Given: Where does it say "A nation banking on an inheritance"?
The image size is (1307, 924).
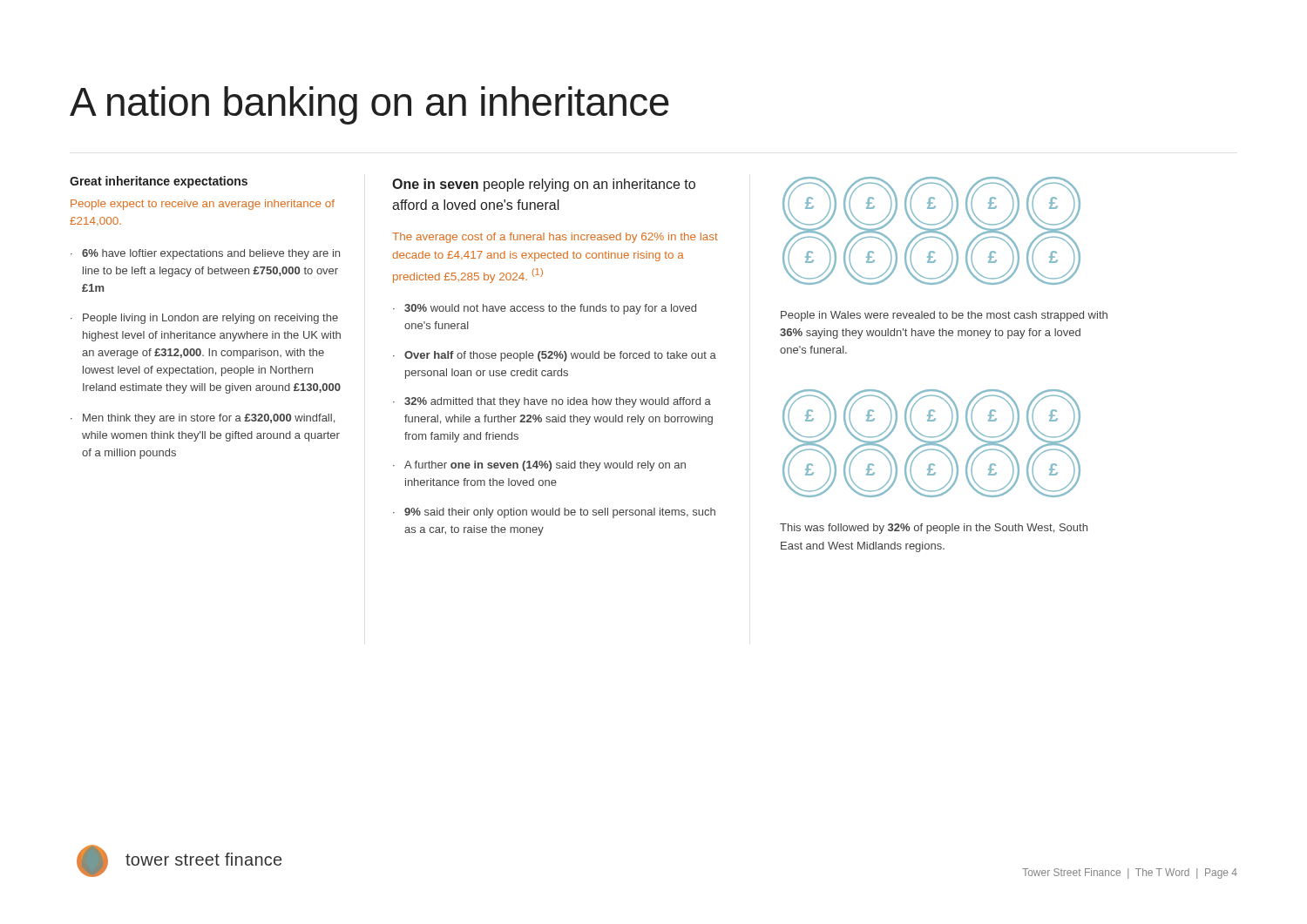Looking at the screenshot, I should point(370,102).
